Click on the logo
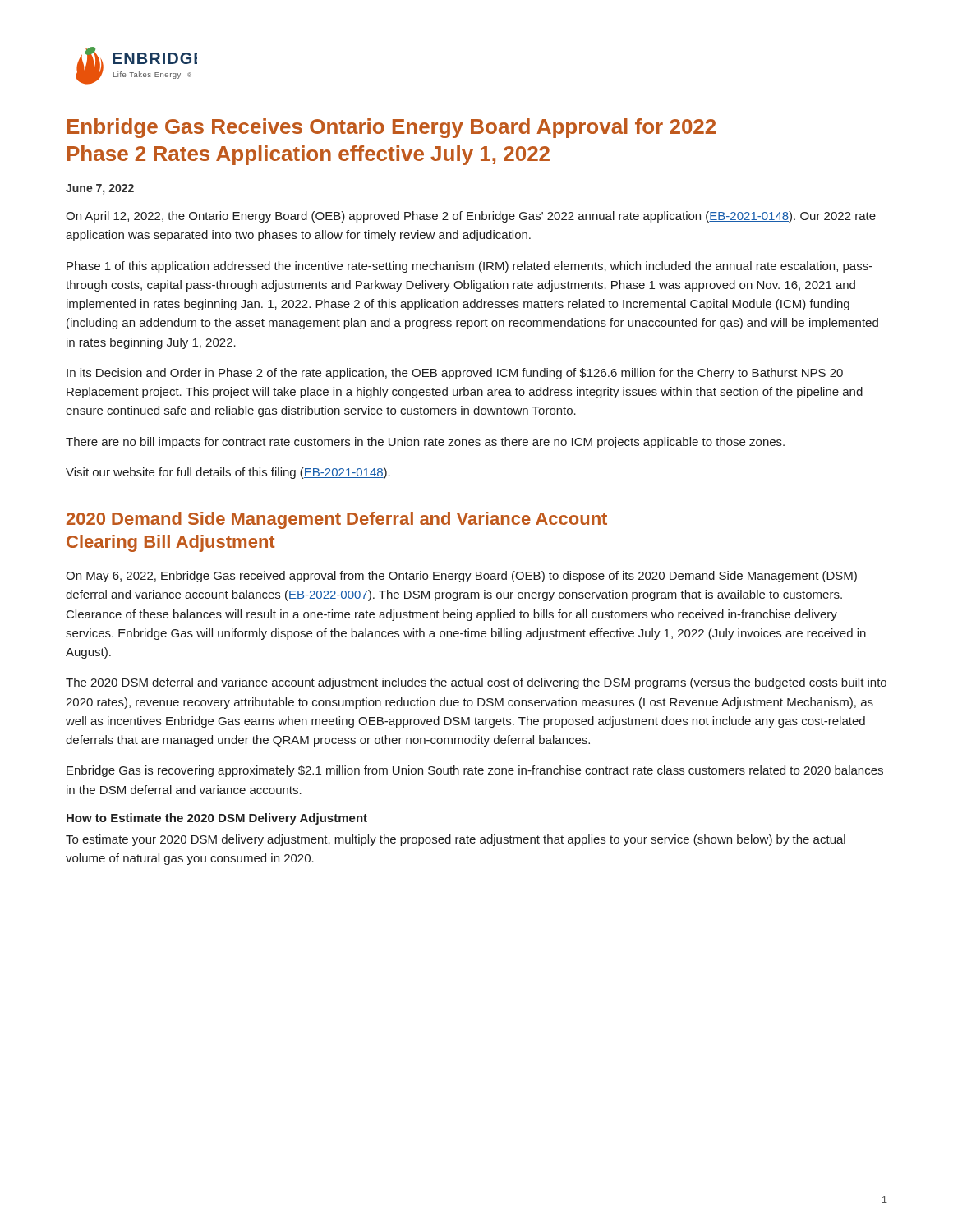 (476, 65)
